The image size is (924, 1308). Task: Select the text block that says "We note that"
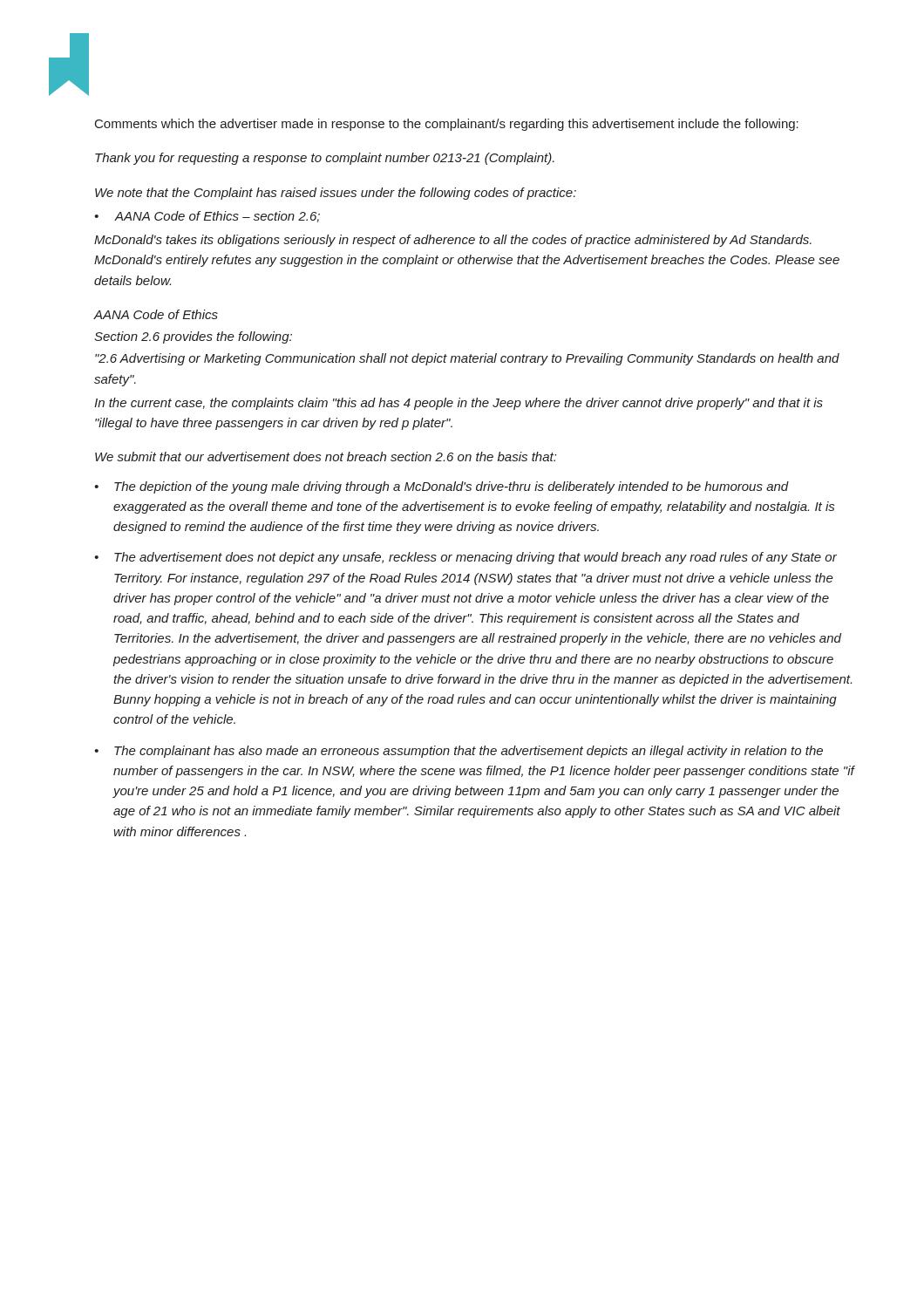pyautogui.click(x=335, y=192)
